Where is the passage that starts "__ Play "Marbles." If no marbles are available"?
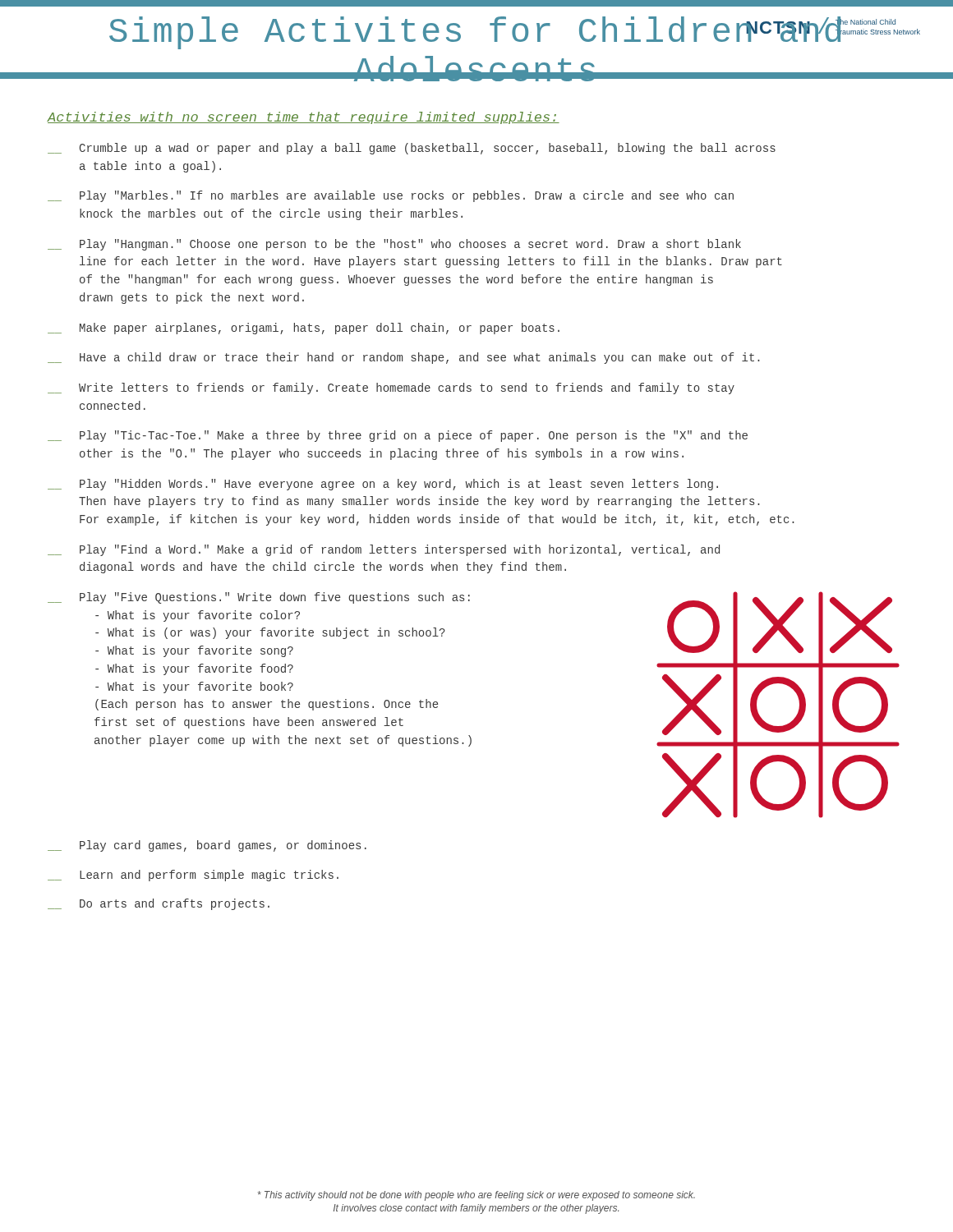The image size is (953, 1232). [391, 206]
